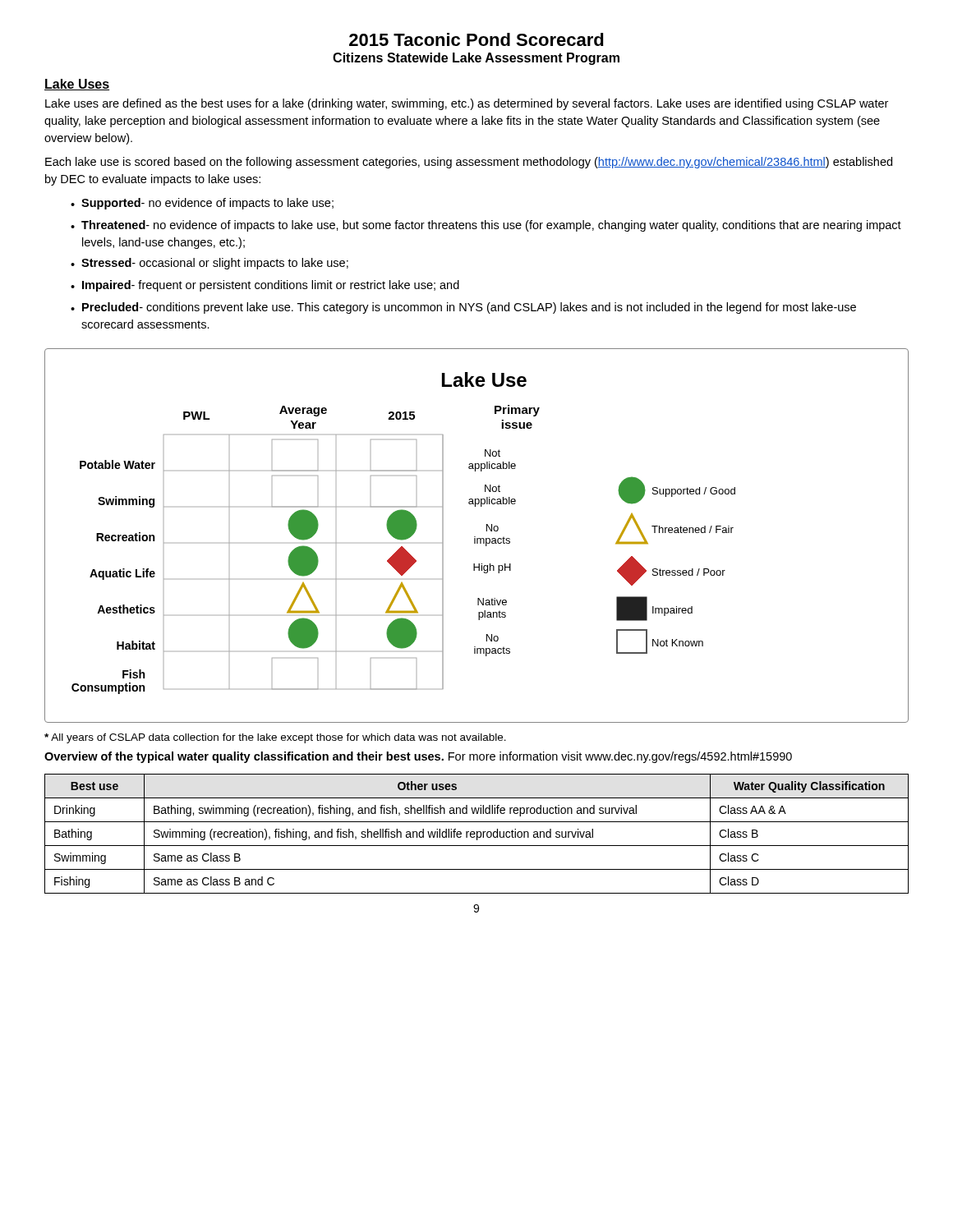Image resolution: width=953 pixels, height=1232 pixels.
Task: Locate the block of text that opens with "All years of CSLAP data collection for"
Action: click(x=275, y=737)
